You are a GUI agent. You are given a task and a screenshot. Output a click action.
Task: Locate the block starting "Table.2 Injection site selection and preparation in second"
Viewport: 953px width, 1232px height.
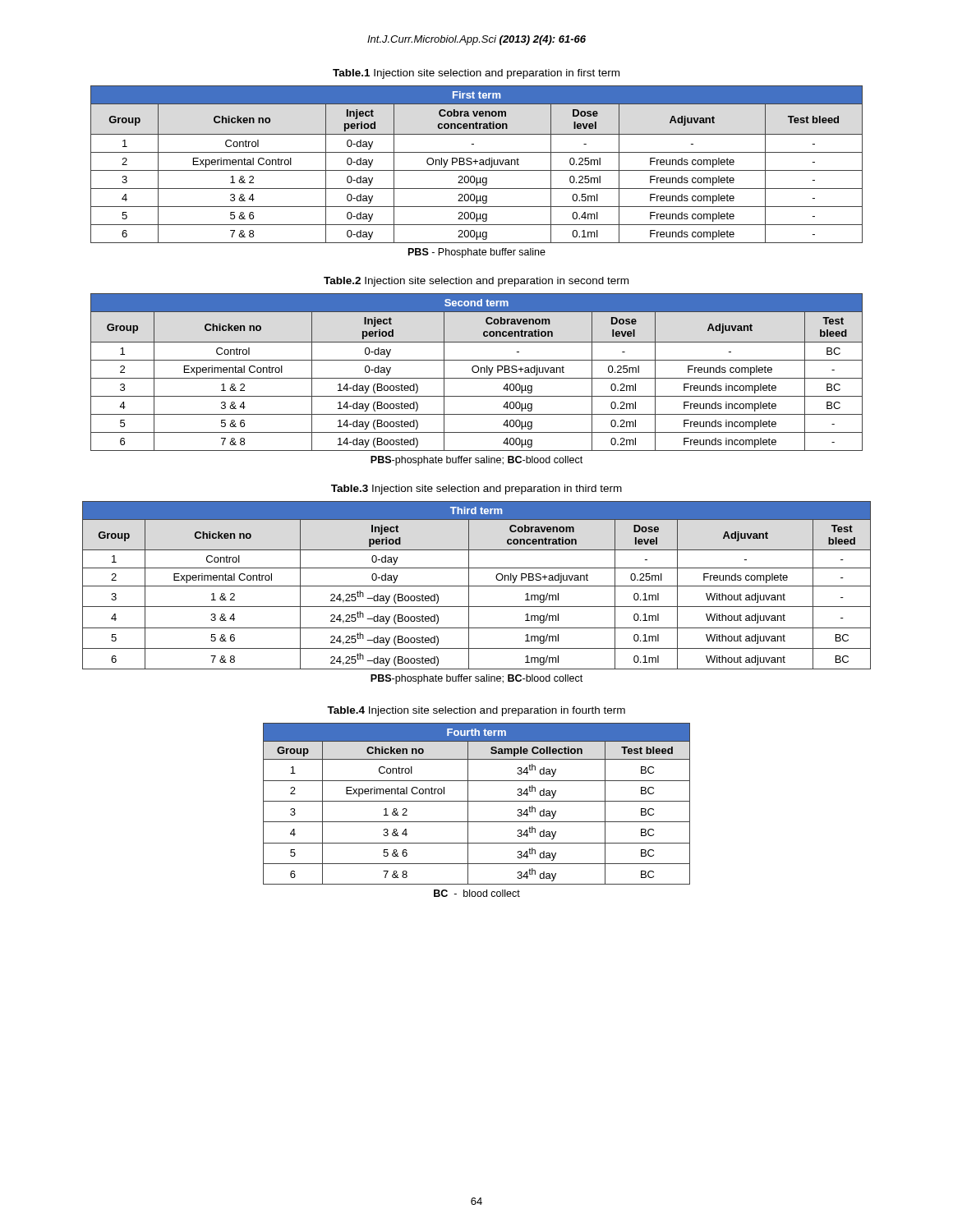coord(476,281)
